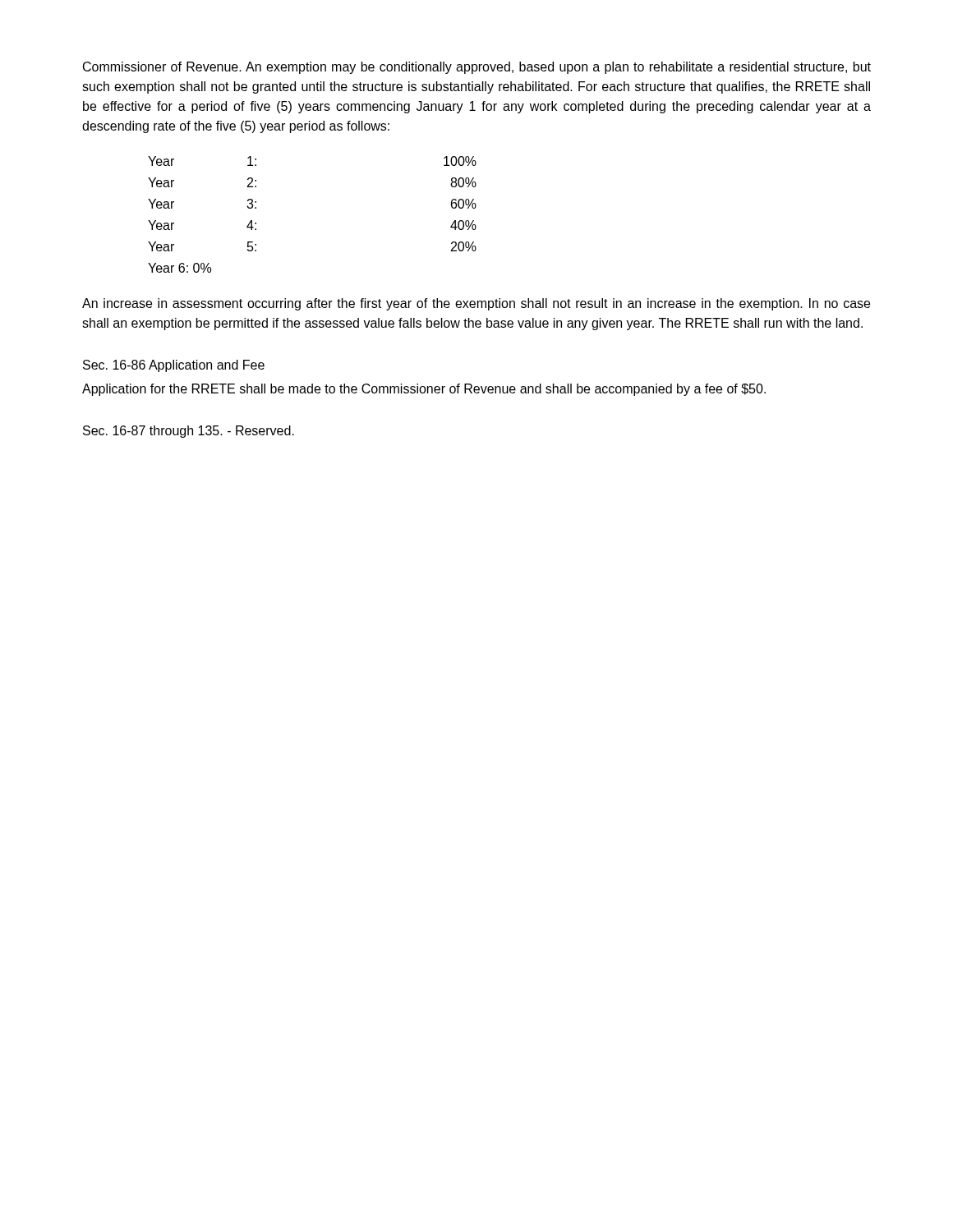Find the region starting "Sec. 16-87 through"
953x1232 pixels.
tap(188, 431)
